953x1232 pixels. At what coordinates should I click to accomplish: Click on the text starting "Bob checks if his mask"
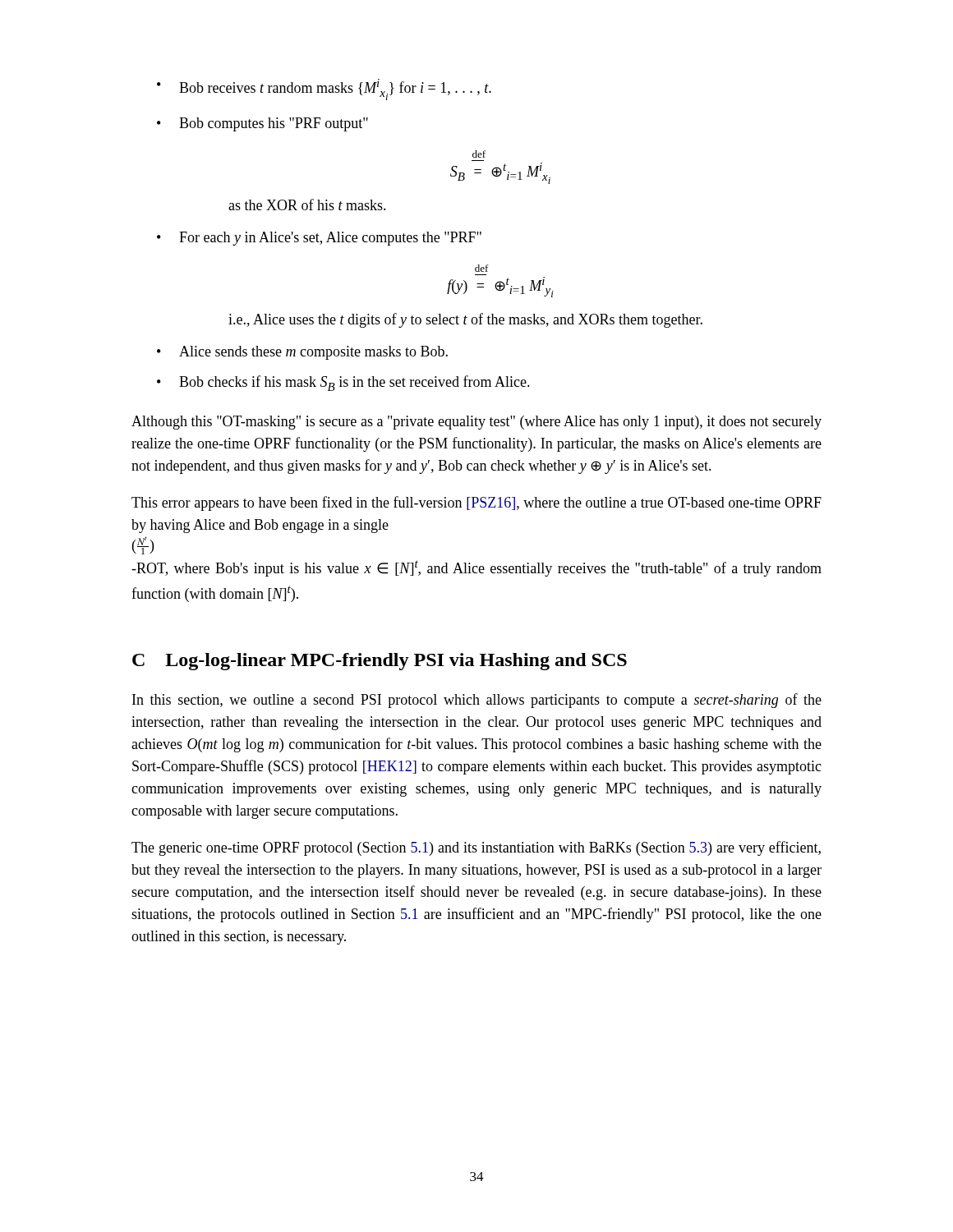click(355, 384)
